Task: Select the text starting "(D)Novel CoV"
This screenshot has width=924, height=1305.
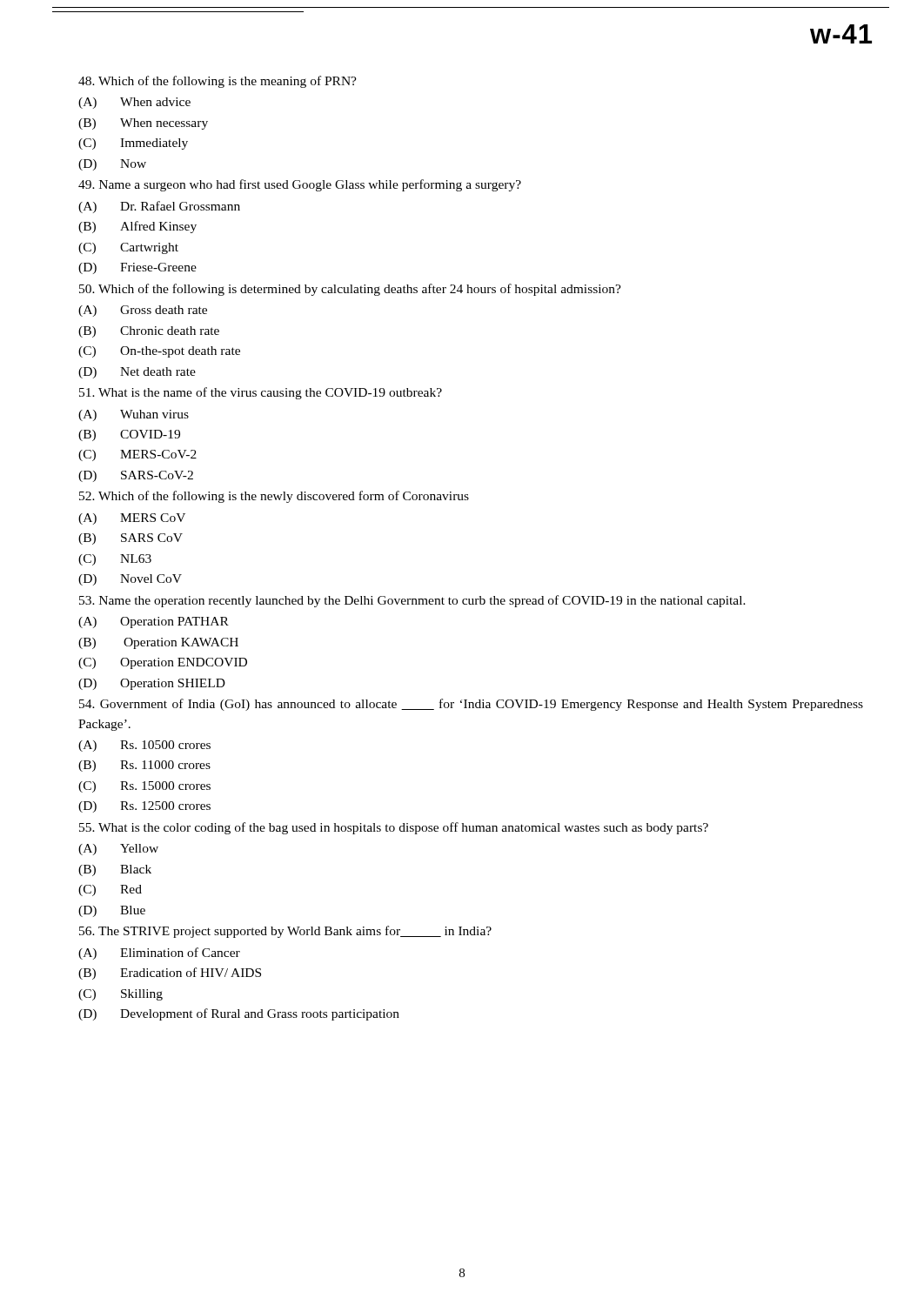Action: (130, 580)
